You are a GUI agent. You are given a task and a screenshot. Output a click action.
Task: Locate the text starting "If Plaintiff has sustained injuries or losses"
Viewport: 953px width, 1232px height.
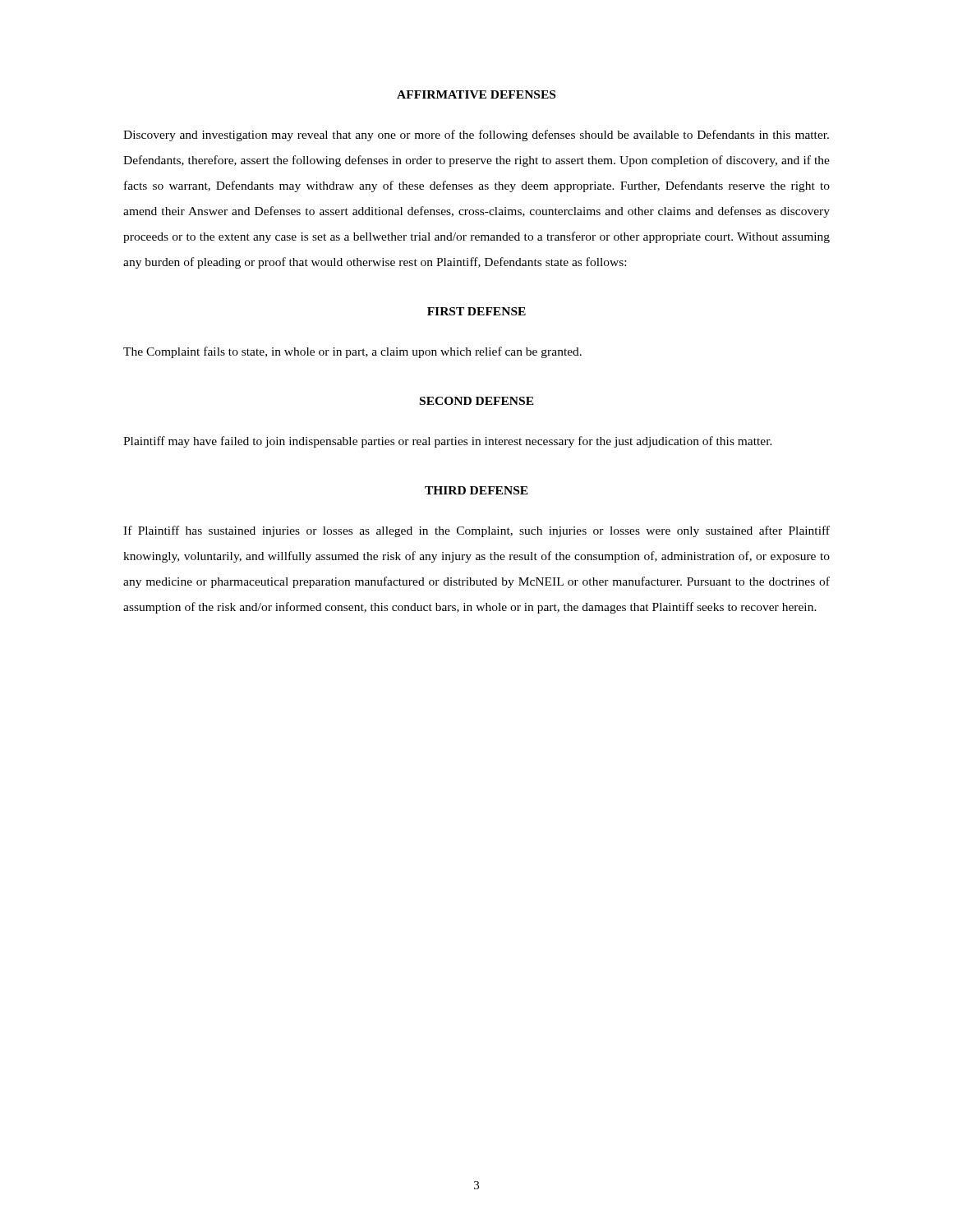tap(476, 568)
